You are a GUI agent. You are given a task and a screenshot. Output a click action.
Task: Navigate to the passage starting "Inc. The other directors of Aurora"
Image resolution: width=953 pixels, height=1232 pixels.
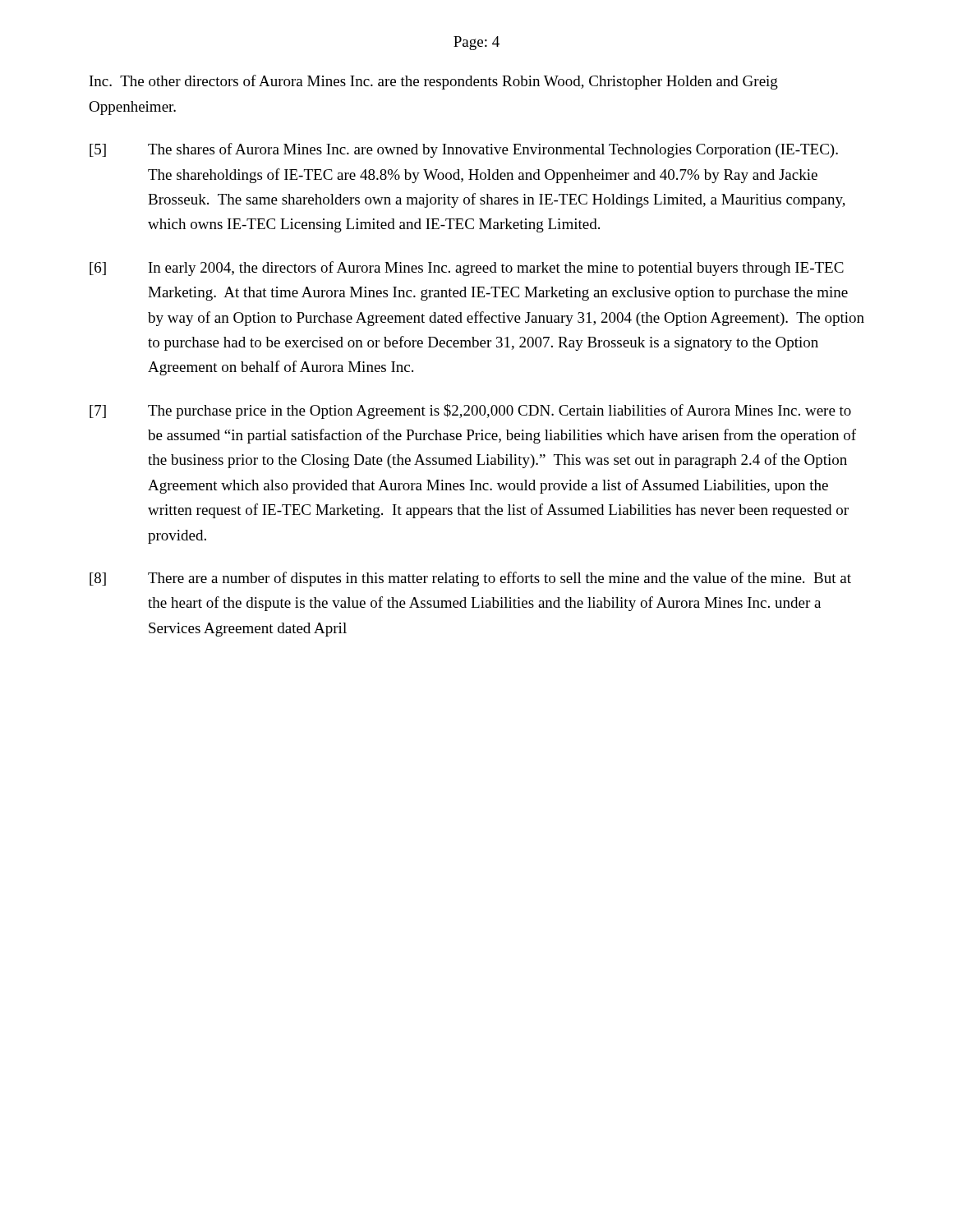433,94
